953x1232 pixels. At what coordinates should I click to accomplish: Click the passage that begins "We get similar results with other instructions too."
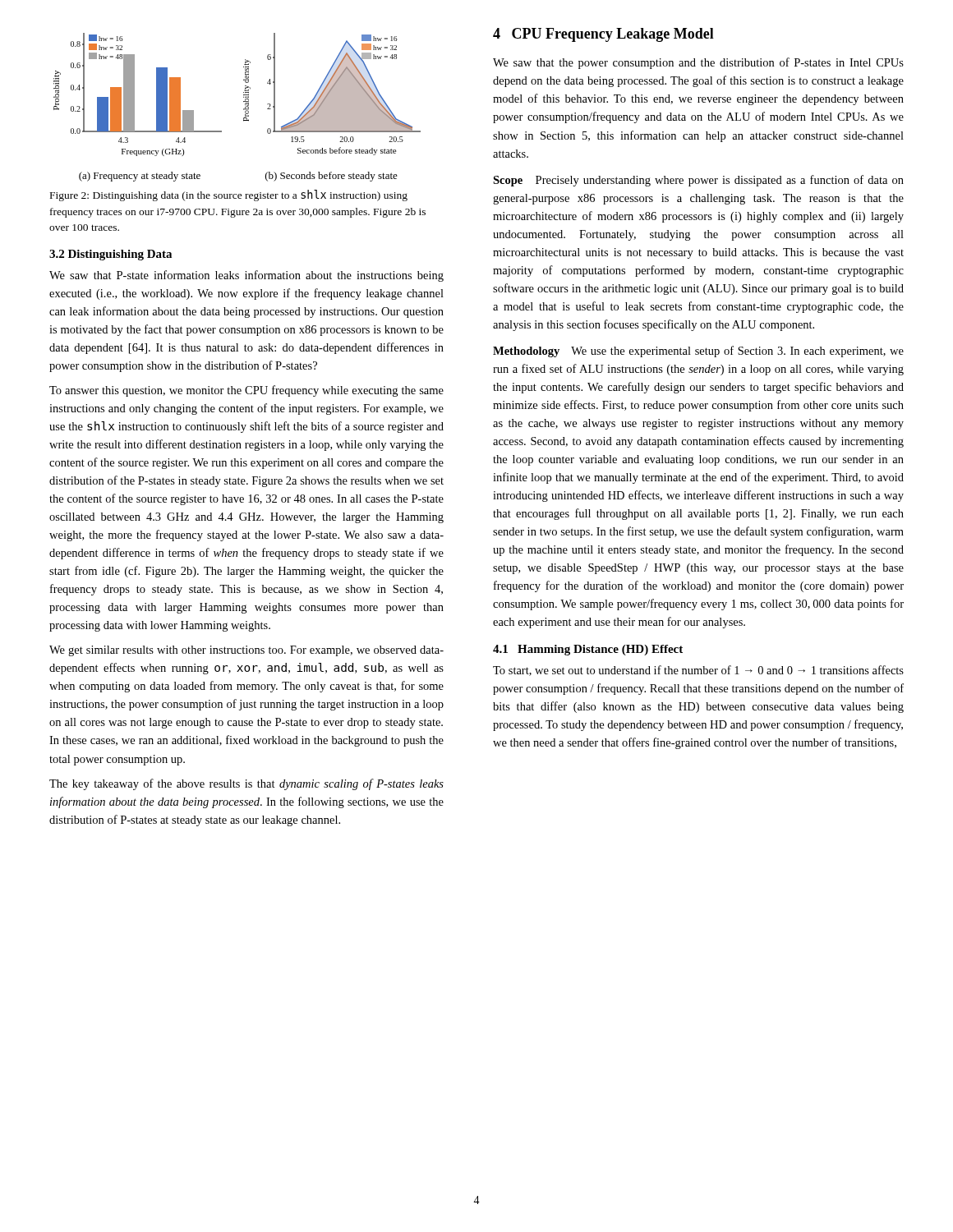(246, 704)
